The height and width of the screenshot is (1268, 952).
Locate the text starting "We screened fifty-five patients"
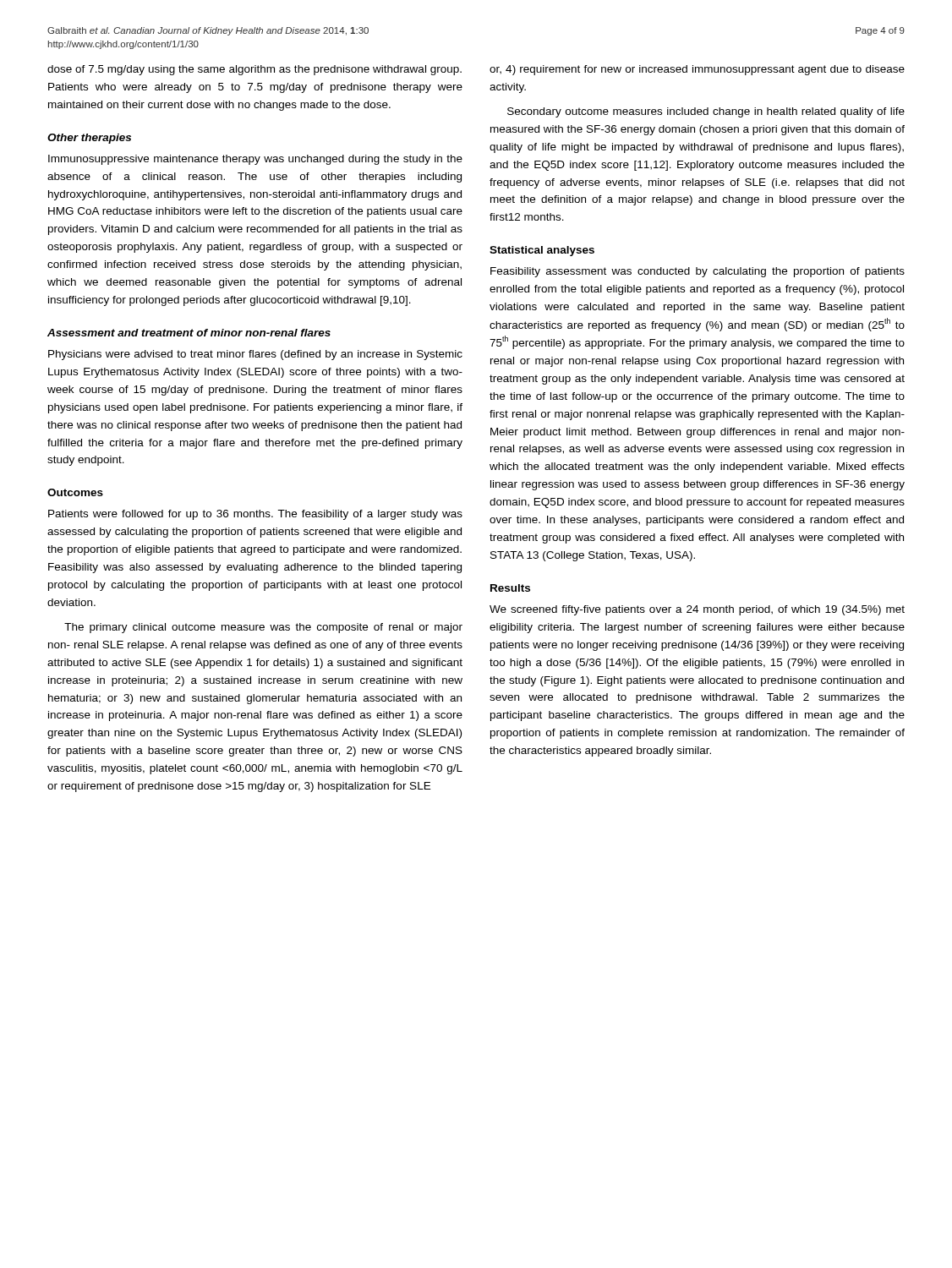click(x=697, y=680)
